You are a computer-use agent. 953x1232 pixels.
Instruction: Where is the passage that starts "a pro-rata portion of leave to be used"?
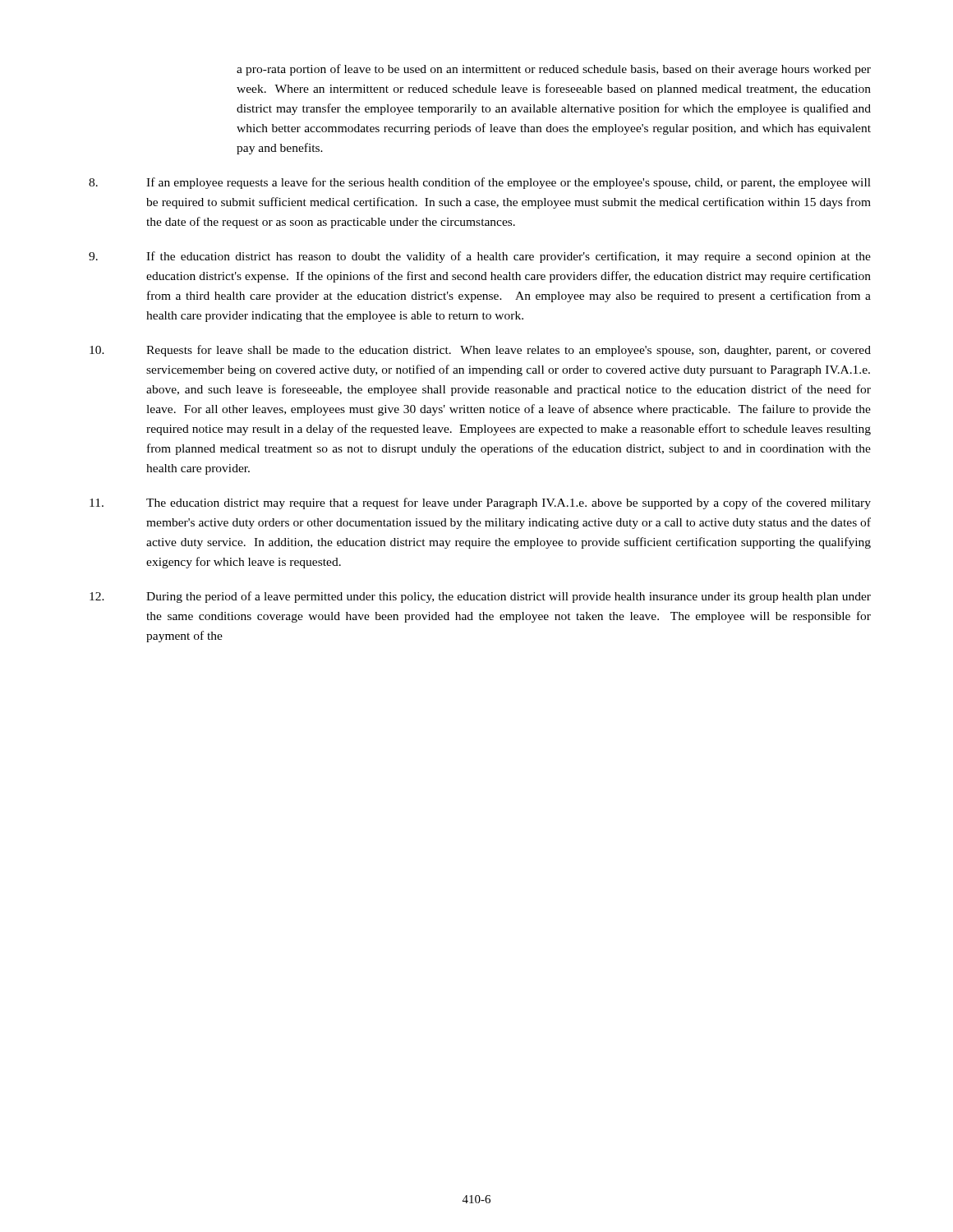pos(554,108)
